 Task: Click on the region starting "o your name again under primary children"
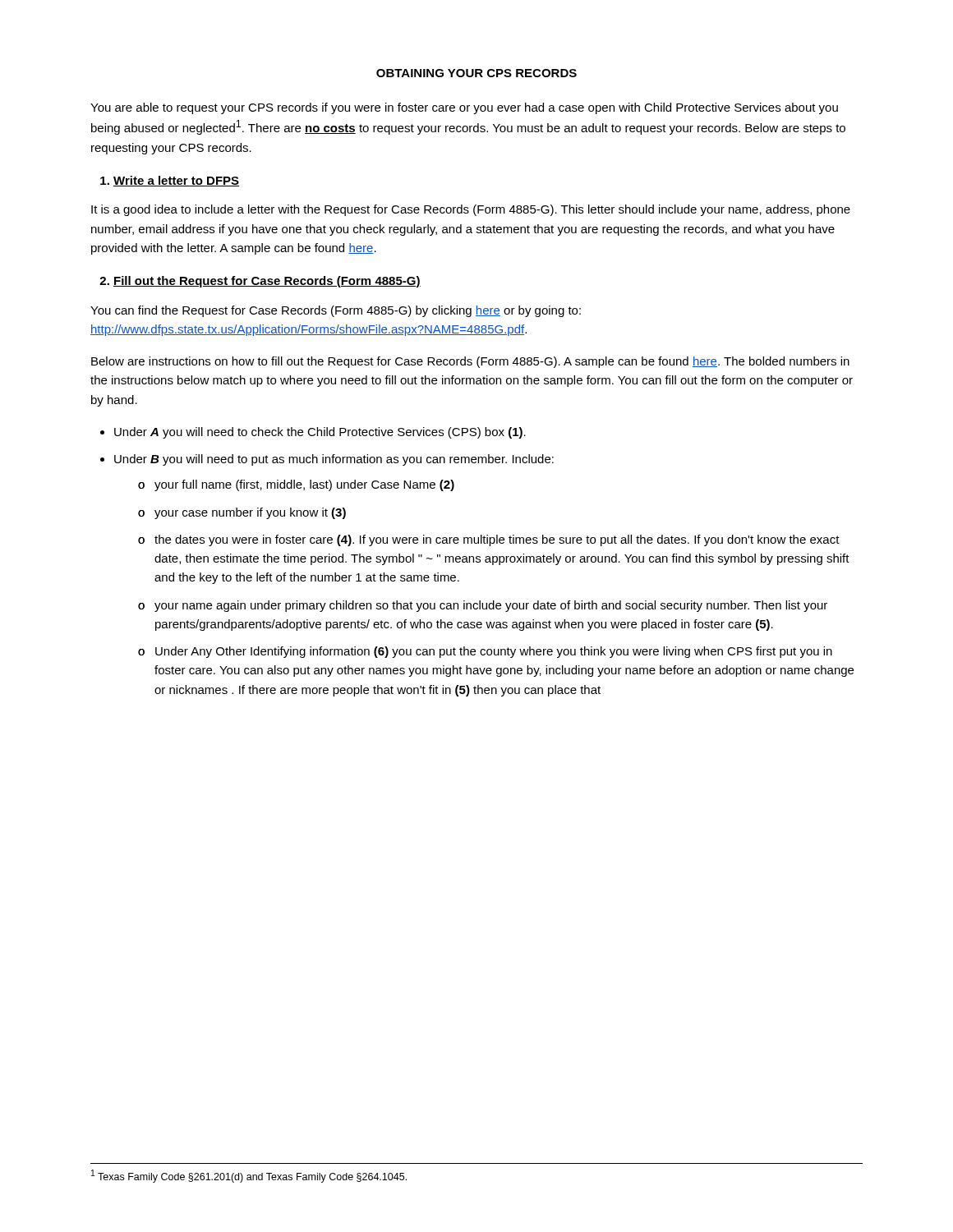coord(483,613)
